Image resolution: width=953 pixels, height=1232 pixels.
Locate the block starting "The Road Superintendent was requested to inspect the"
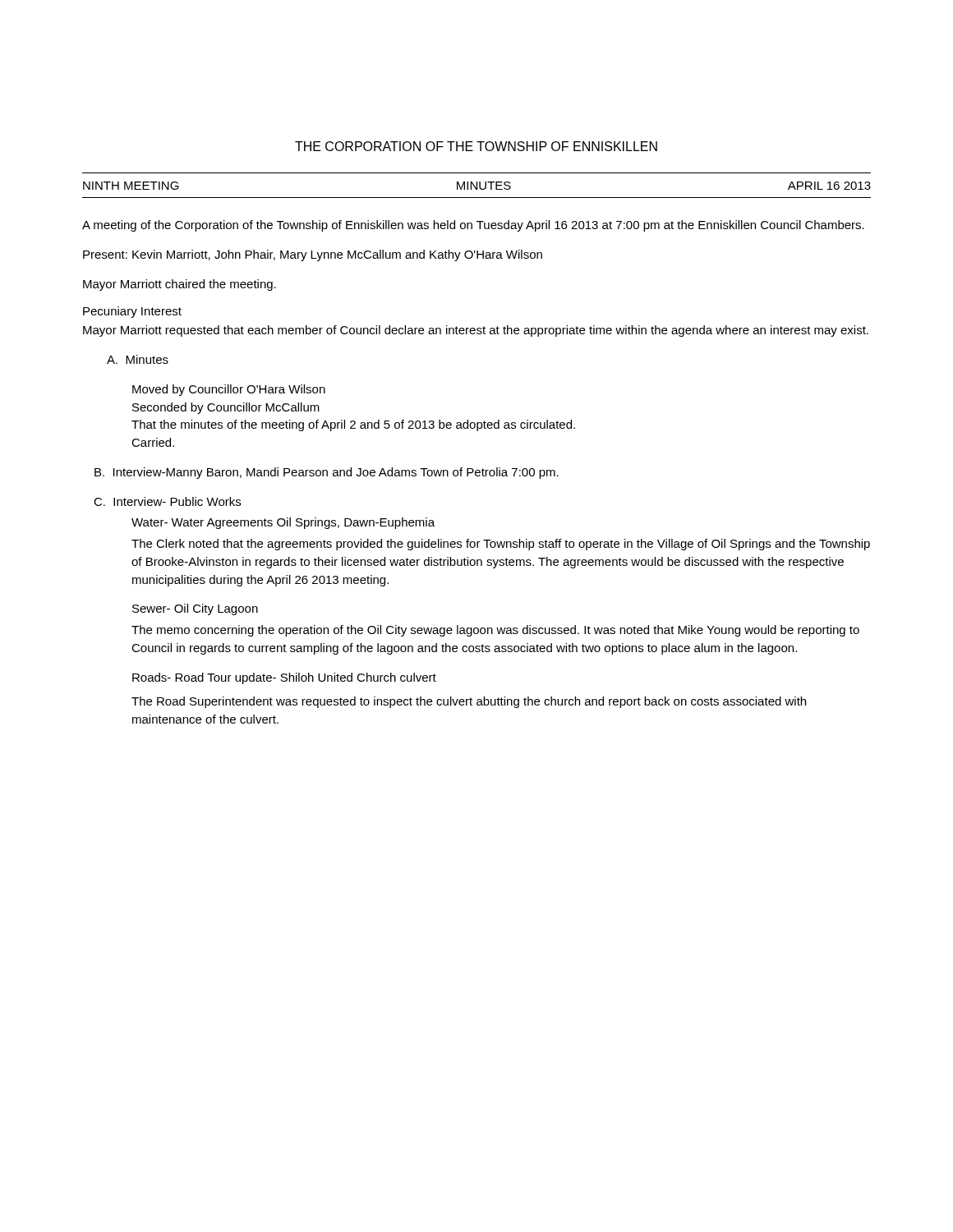469,710
